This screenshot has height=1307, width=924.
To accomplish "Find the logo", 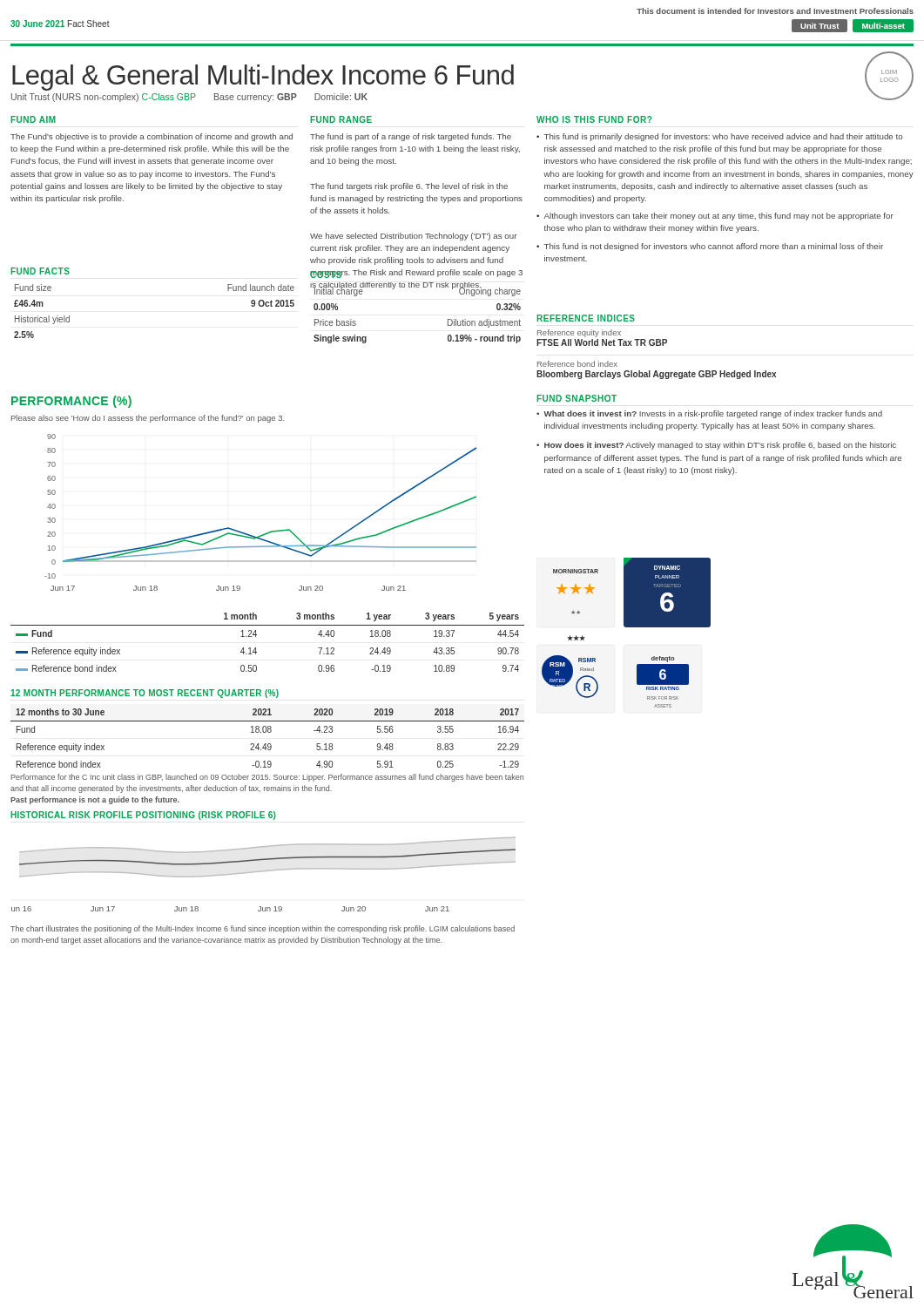I will pos(853,1255).
